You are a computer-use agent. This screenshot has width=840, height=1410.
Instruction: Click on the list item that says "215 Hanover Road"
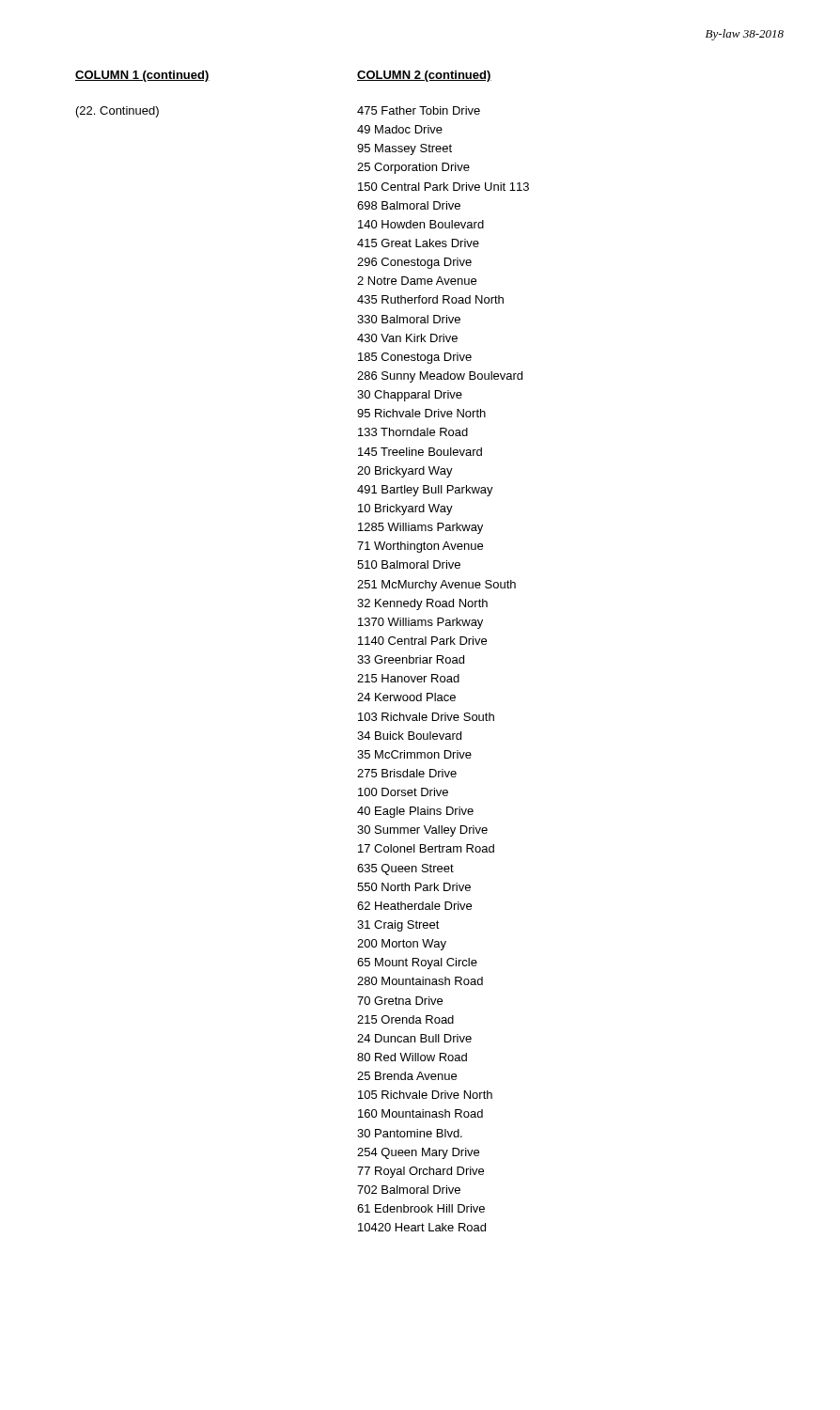click(x=408, y=678)
